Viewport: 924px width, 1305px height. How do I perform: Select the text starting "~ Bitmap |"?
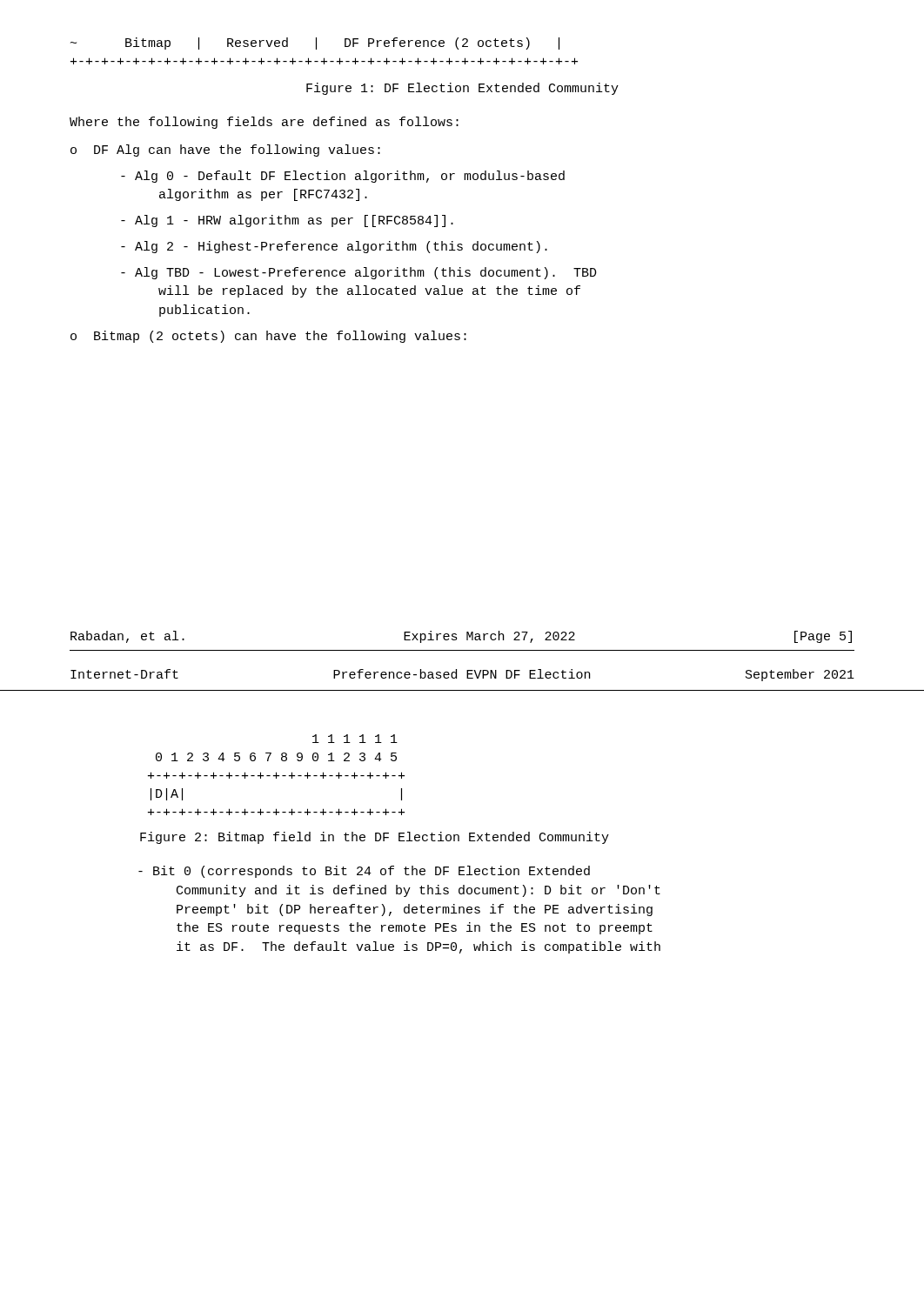pos(462,53)
